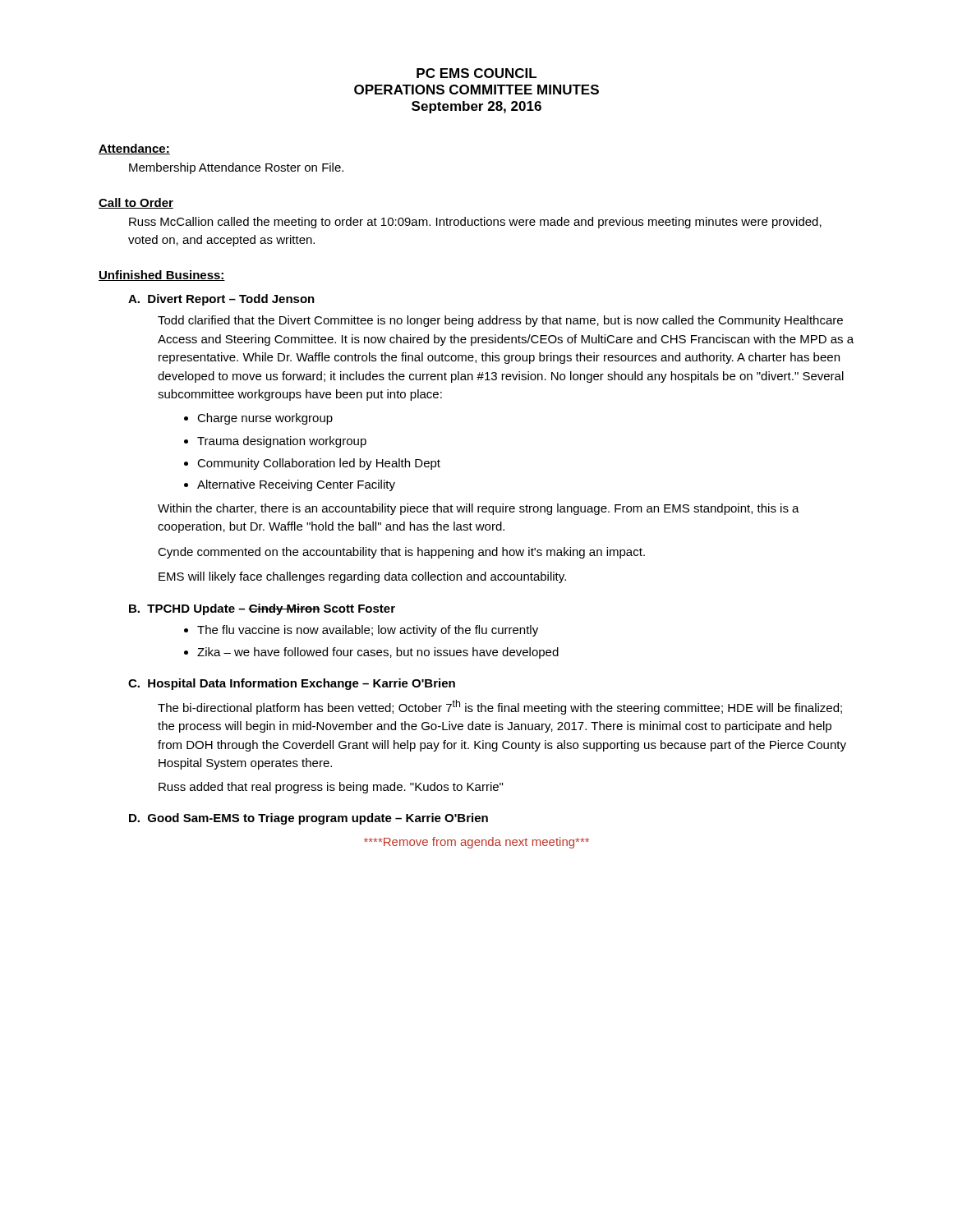
Task: Locate the text block containing "Within the charter, there is an"
Action: (x=478, y=517)
